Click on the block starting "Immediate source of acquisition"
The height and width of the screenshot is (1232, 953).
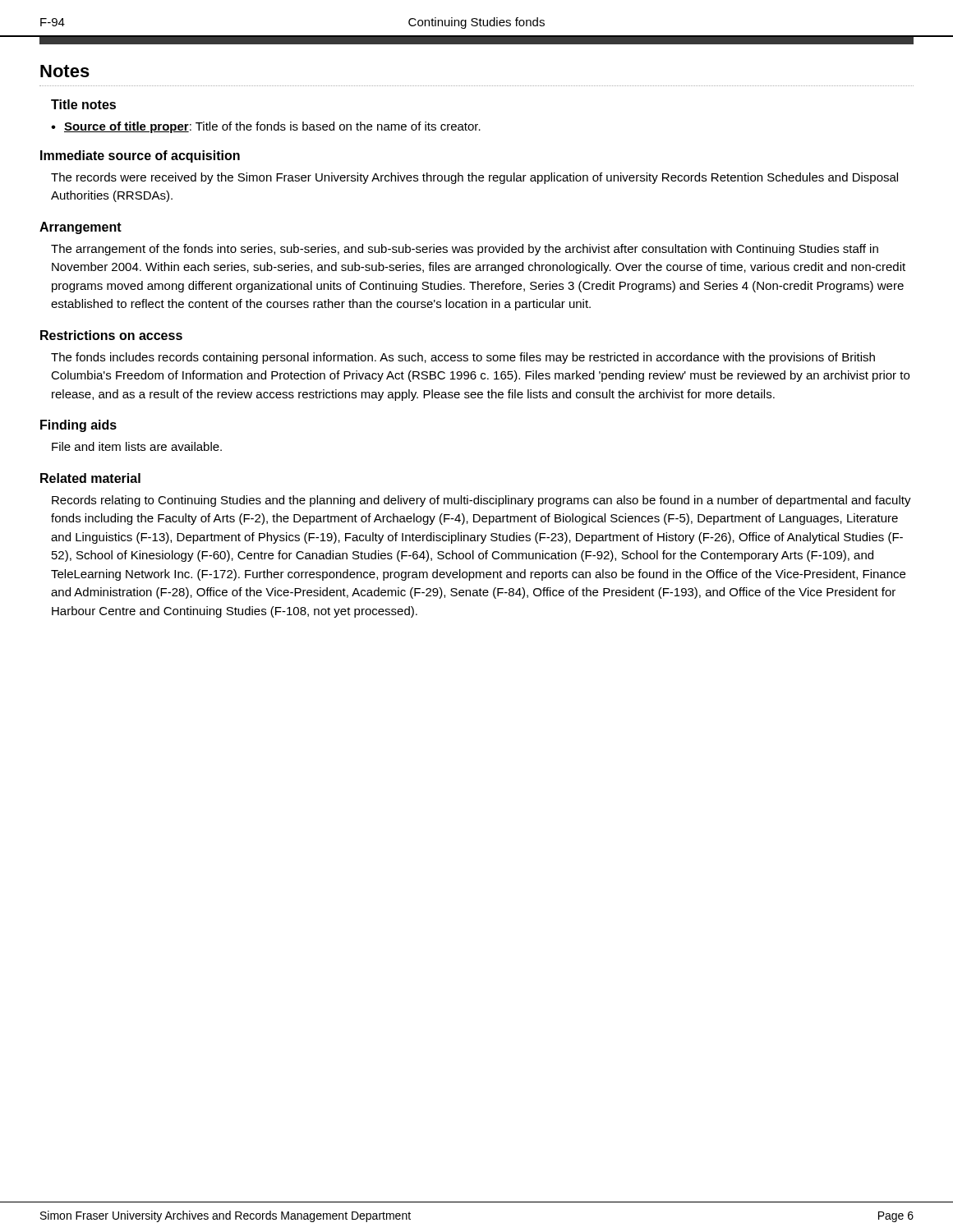tap(140, 155)
